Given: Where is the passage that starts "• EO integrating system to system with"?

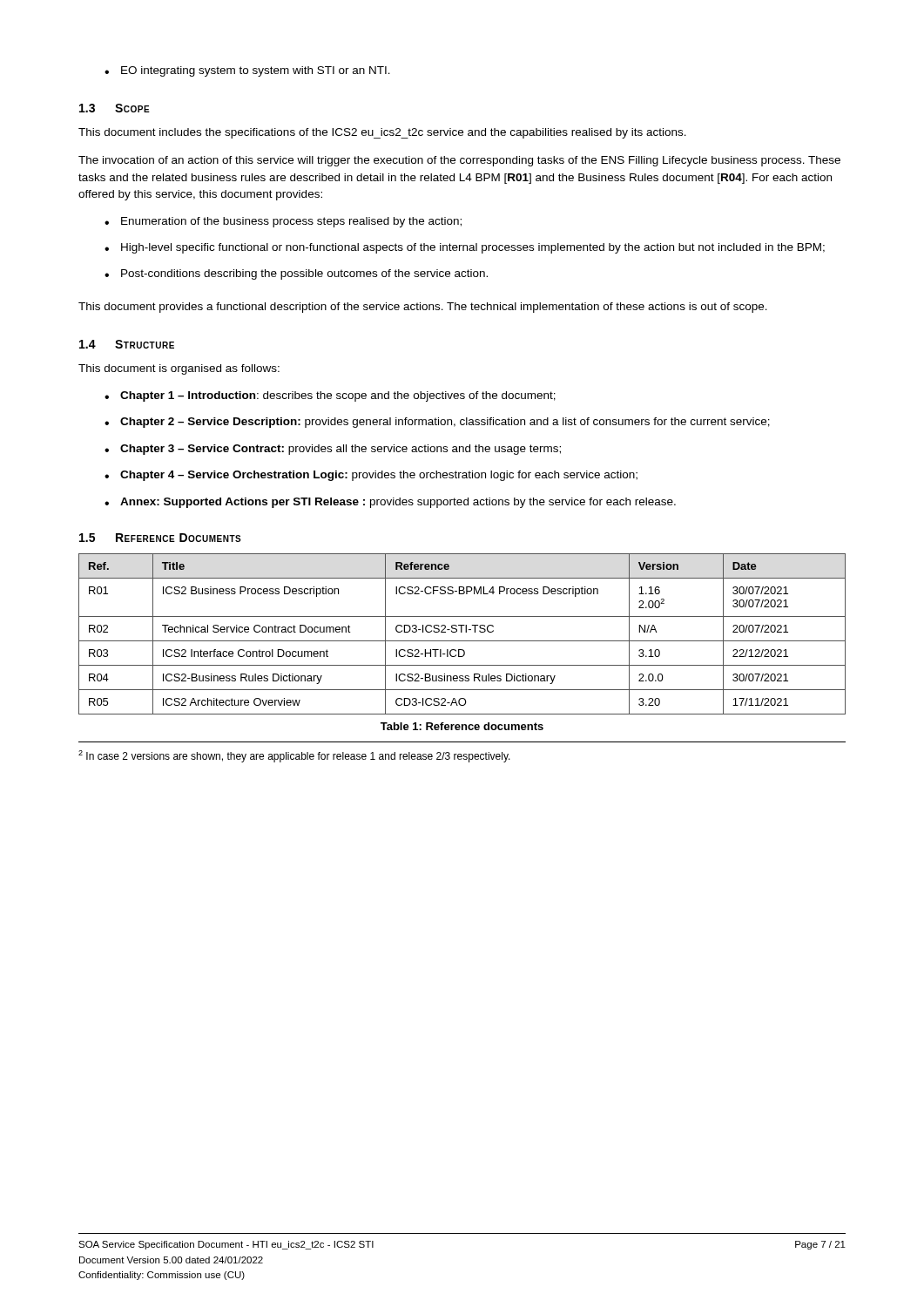Looking at the screenshot, I should (248, 72).
